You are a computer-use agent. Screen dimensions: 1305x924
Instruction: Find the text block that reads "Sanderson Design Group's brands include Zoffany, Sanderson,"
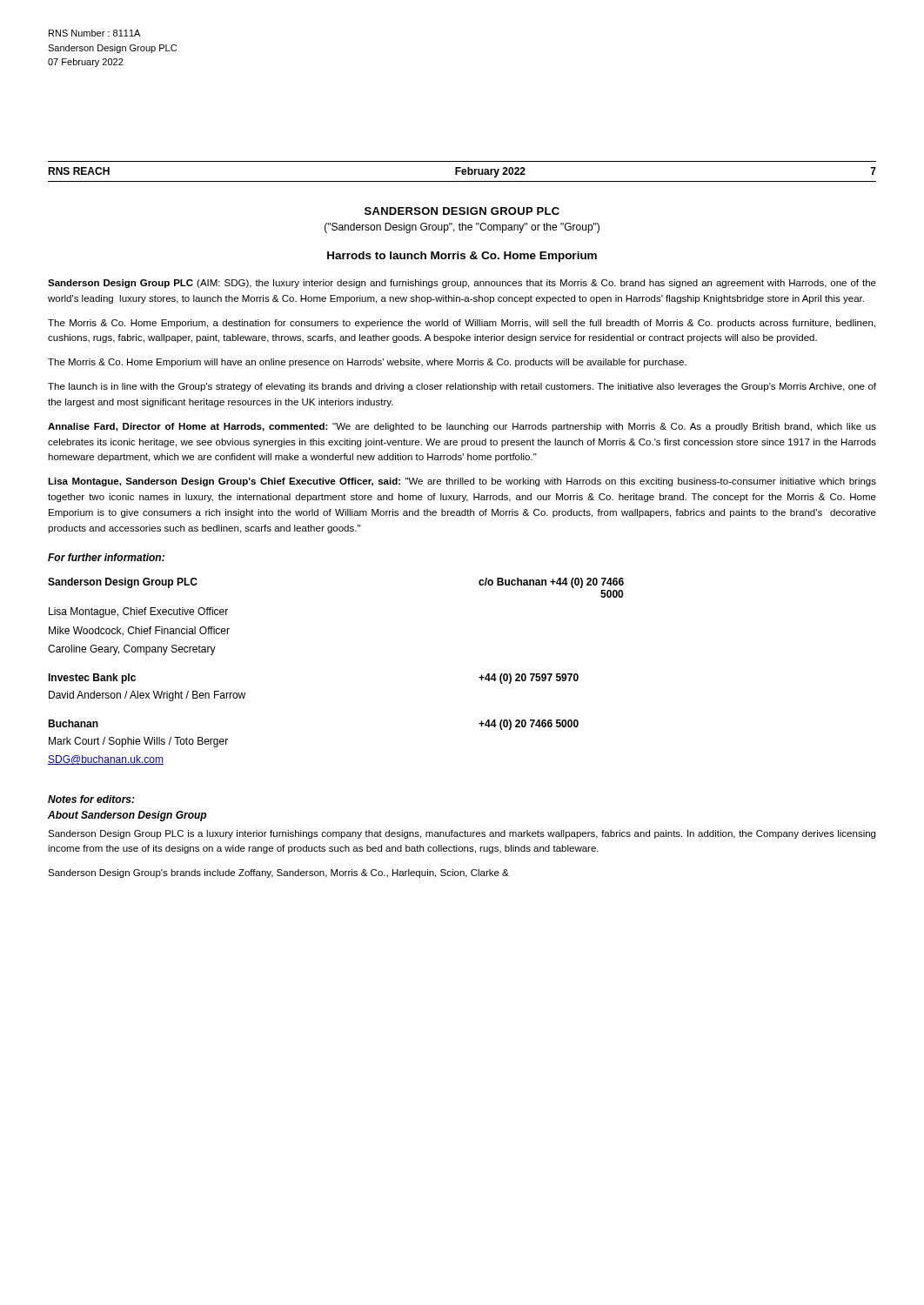[x=278, y=873]
